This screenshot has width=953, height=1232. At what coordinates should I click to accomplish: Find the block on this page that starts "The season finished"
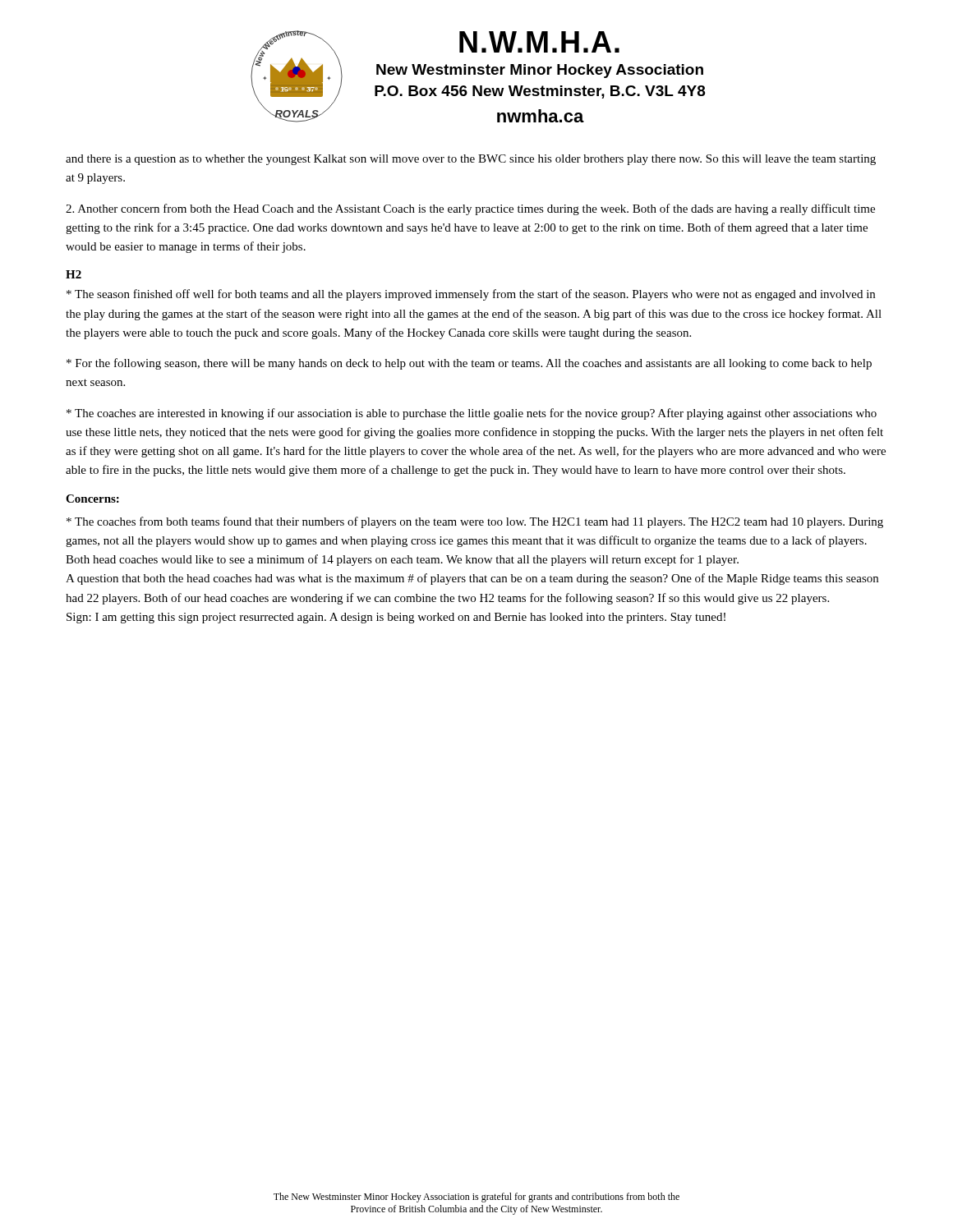point(474,313)
